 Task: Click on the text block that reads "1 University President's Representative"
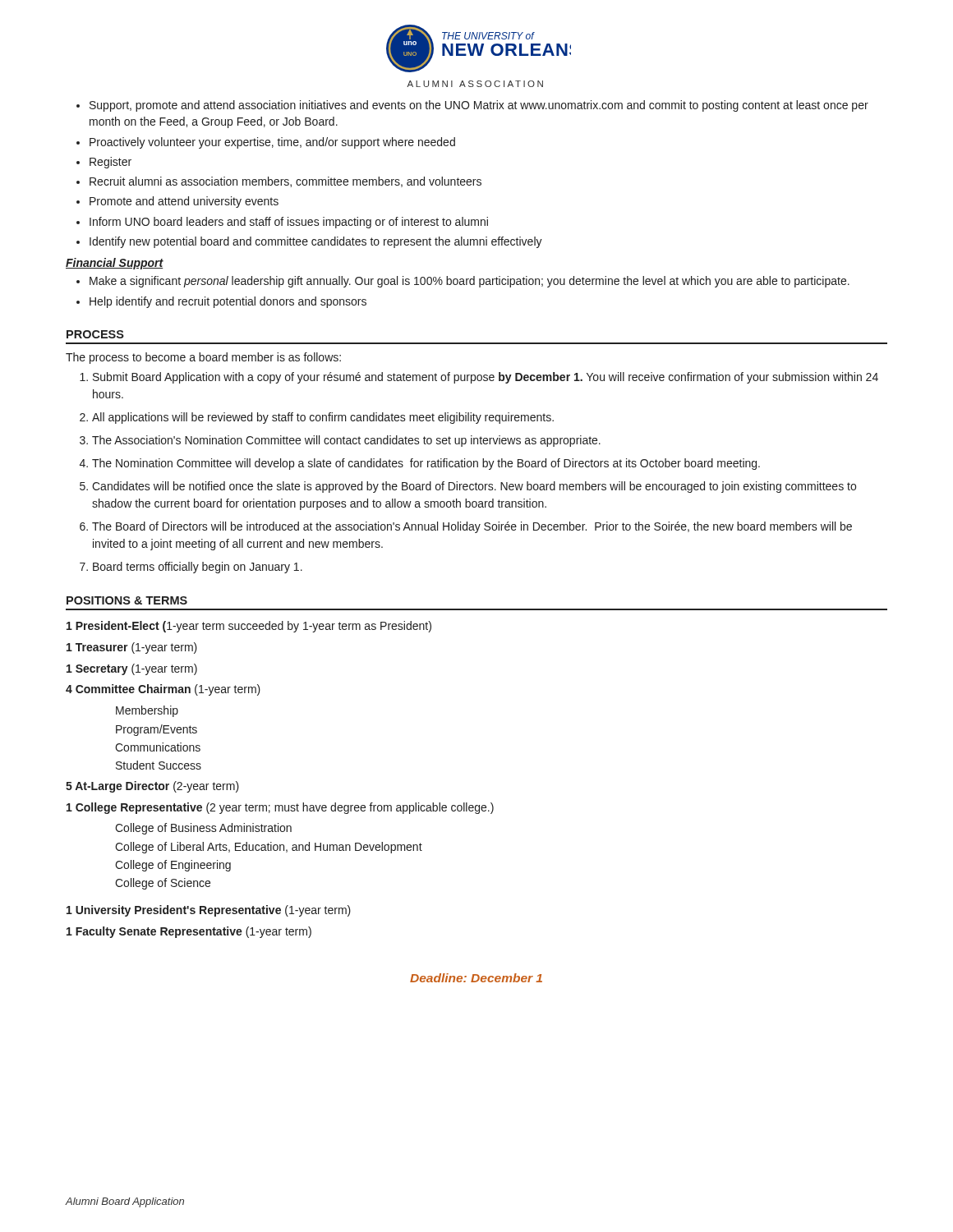point(208,910)
